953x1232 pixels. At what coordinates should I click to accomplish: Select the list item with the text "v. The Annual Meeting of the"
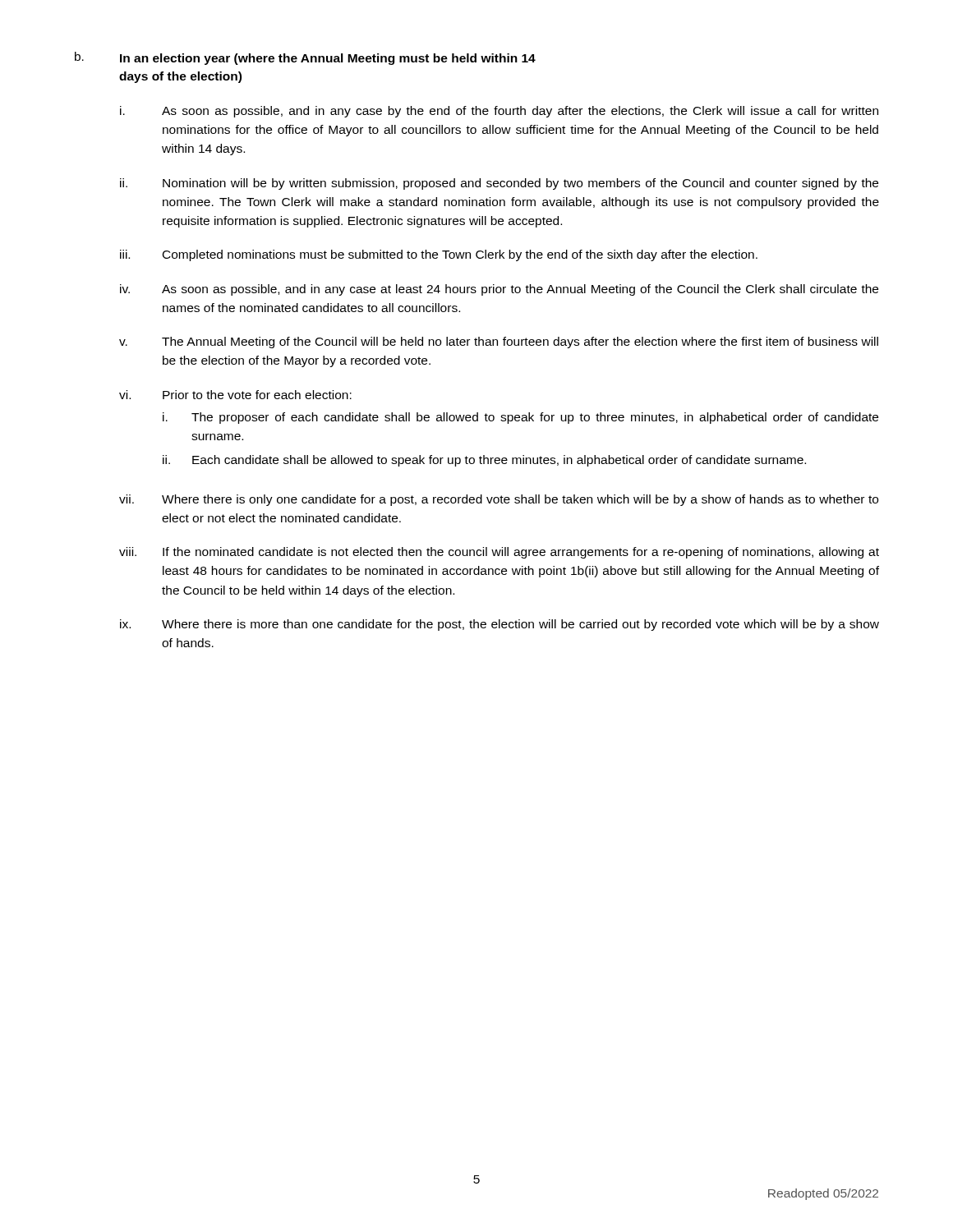[x=499, y=351]
